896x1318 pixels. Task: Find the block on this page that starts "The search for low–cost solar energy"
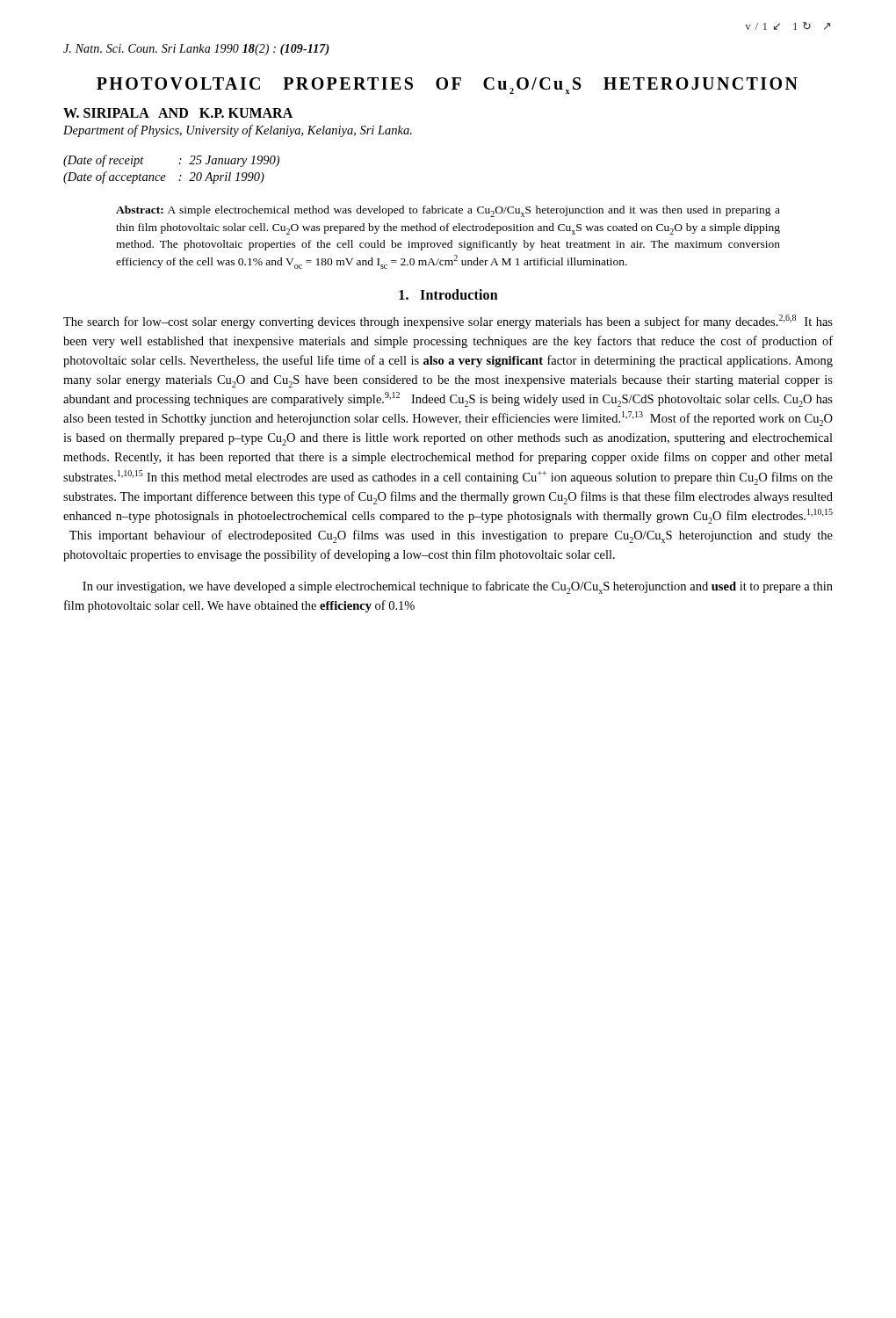coord(448,437)
